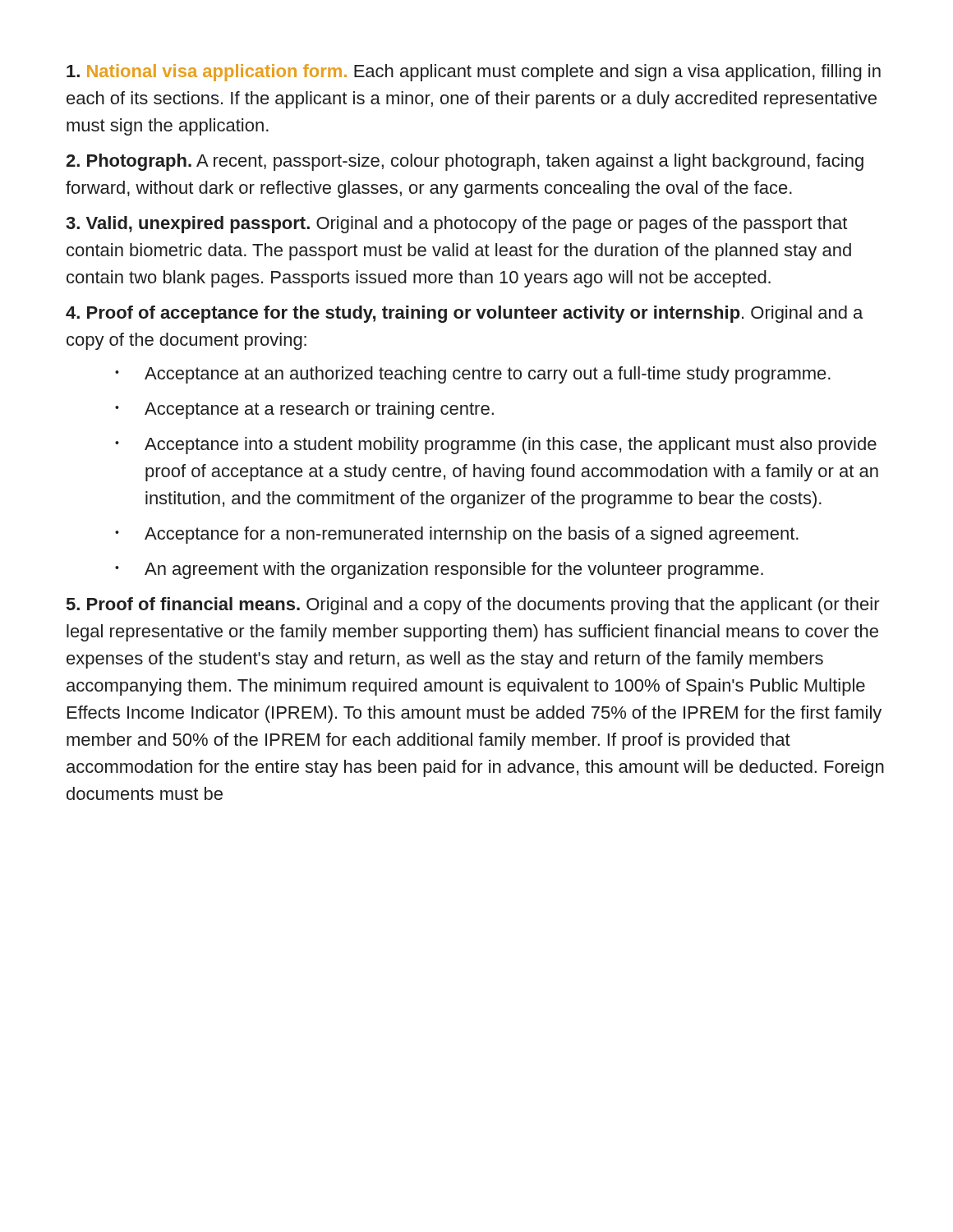Image resolution: width=953 pixels, height=1232 pixels.
Task: Locate the block of text that opens with "2. Photograph. A recent, passport-size, colour"
Action: pos(476,174)
